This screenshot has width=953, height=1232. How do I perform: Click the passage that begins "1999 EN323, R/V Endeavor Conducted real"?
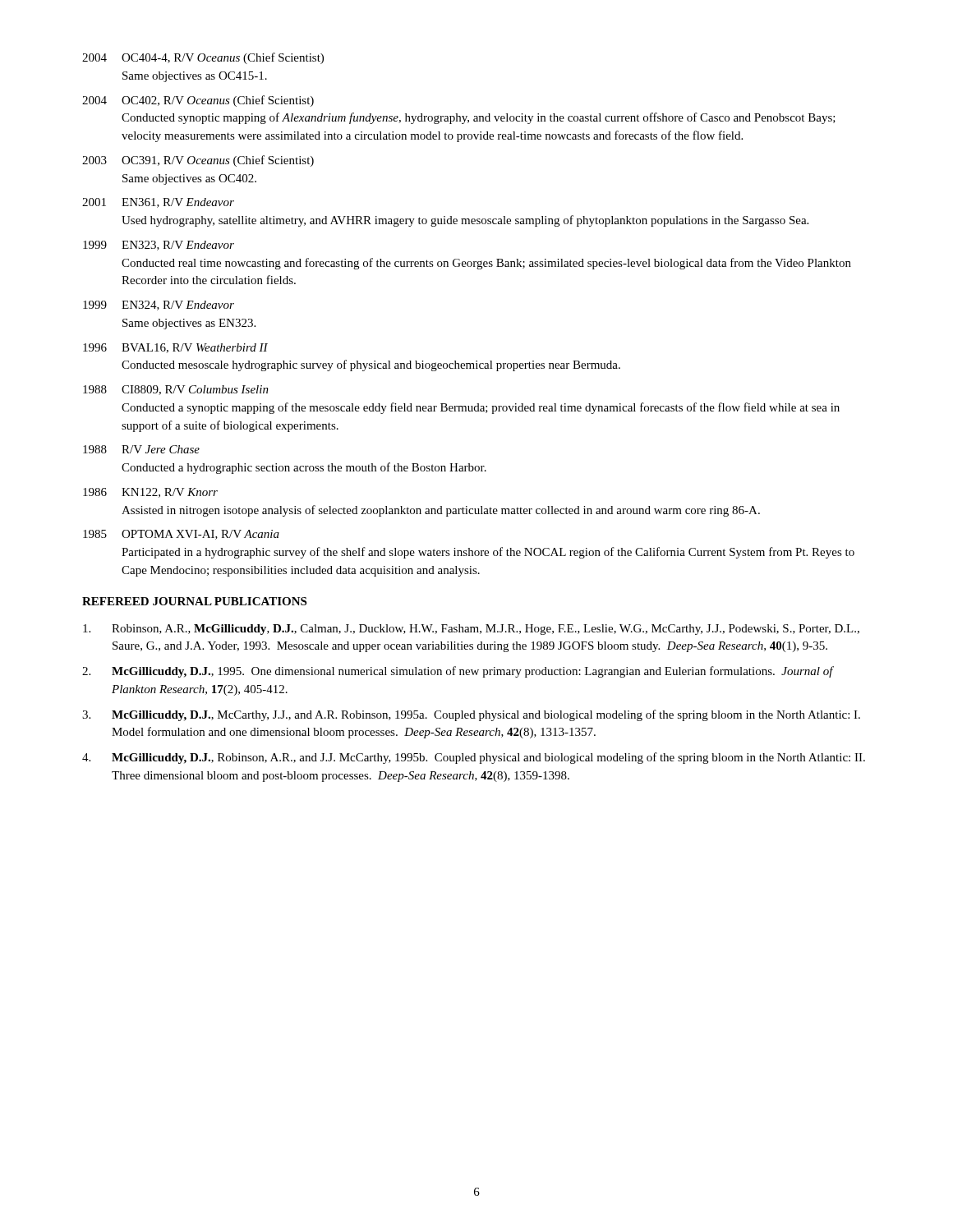pyautogui.click(x=476, y=263)
